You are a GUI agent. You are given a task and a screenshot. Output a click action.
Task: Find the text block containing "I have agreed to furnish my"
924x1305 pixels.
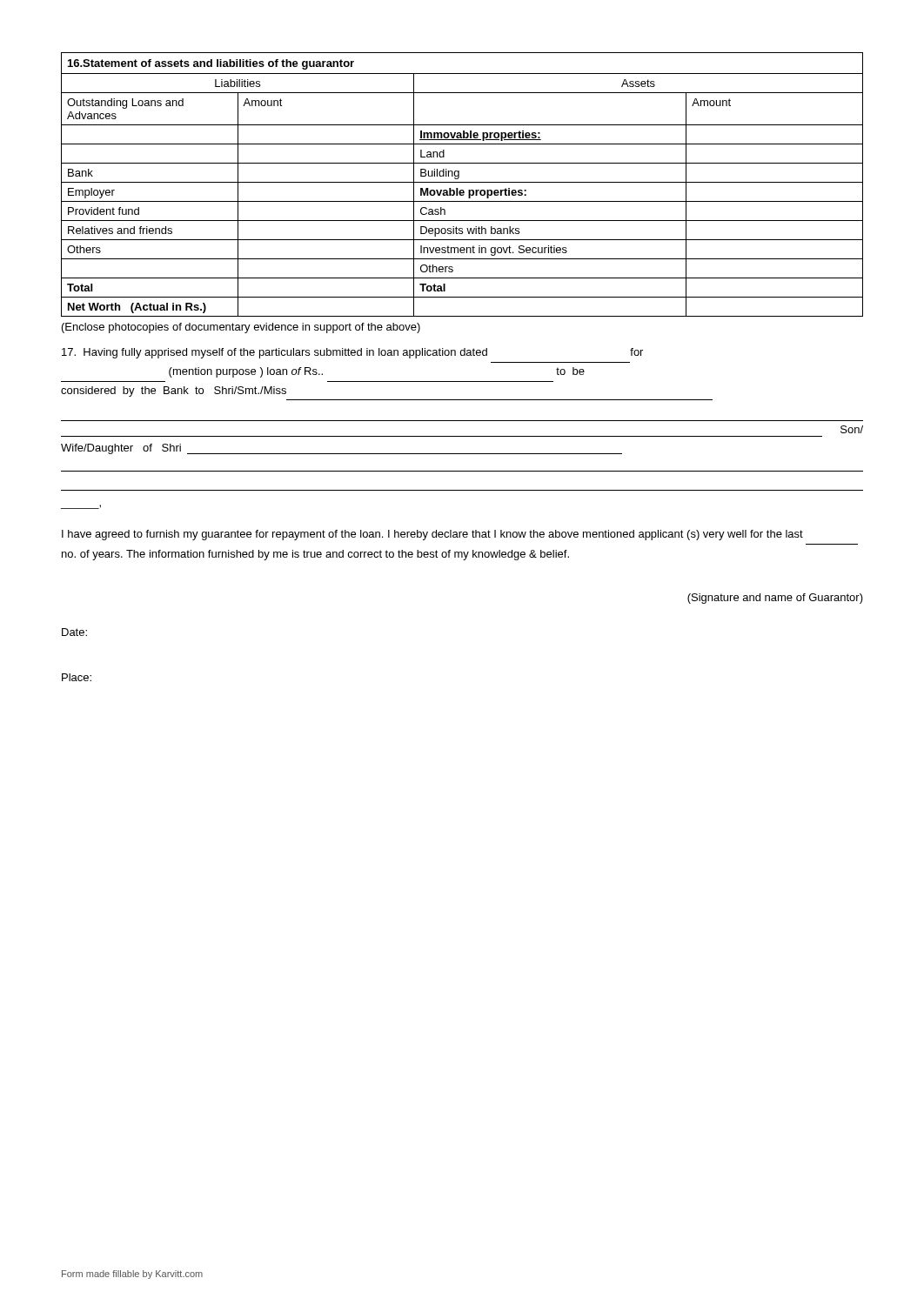pyautogui.click(x=460, y=543)
